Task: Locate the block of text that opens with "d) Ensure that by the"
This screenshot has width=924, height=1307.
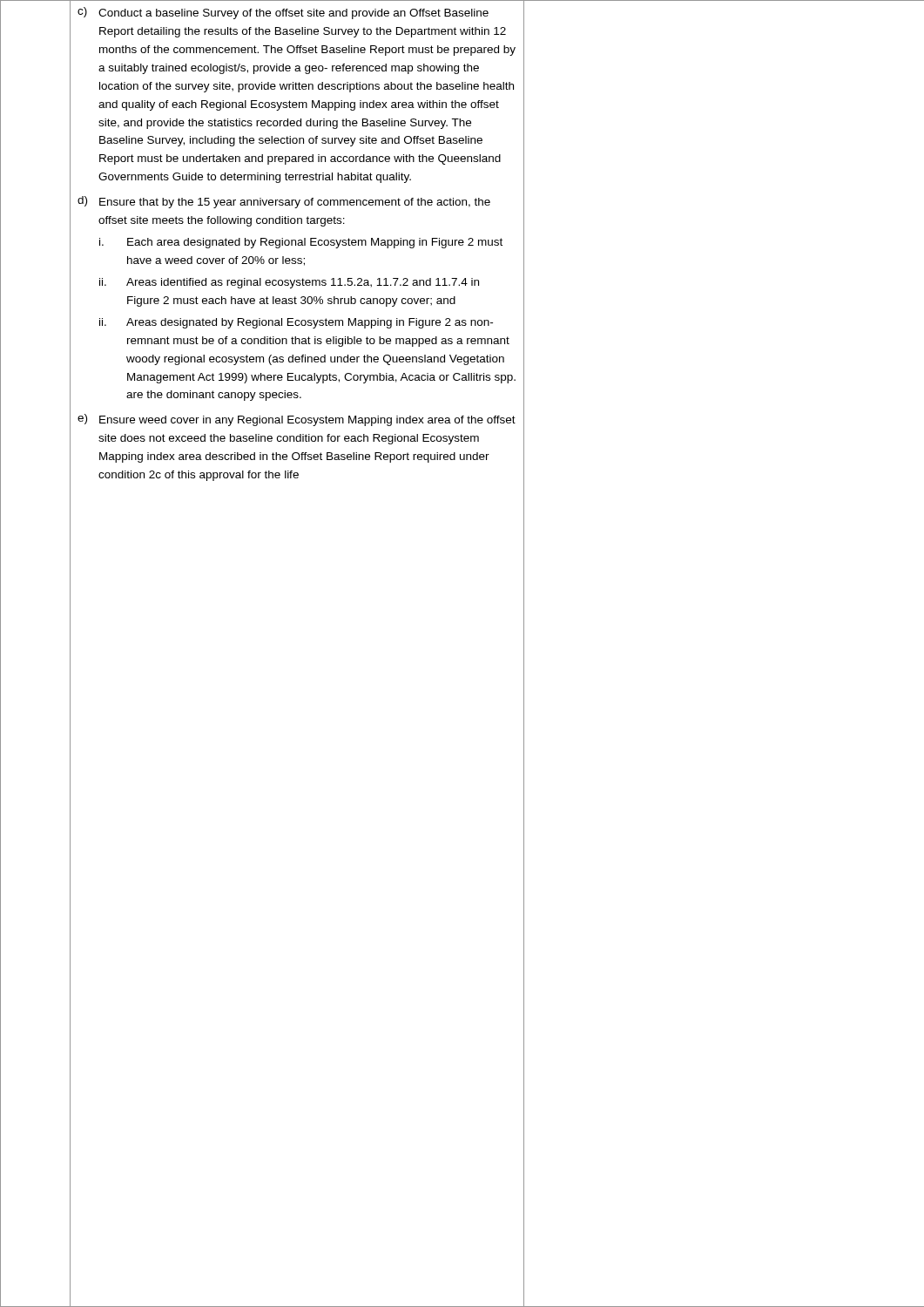Action: pyautogui.click(x=297, y=212)
